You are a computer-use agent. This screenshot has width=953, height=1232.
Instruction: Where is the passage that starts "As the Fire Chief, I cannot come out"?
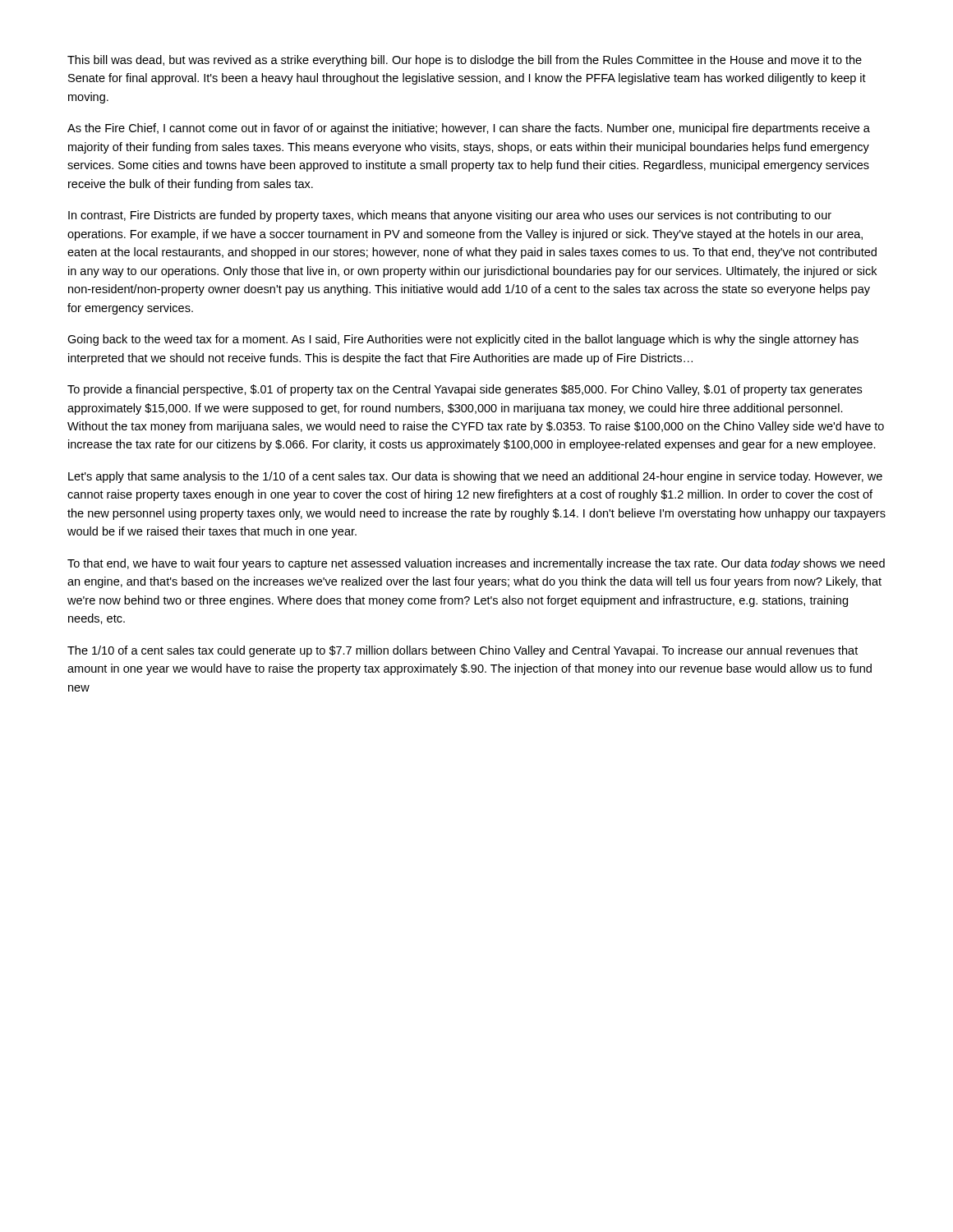pyautogui.click(x=469, y=156)
